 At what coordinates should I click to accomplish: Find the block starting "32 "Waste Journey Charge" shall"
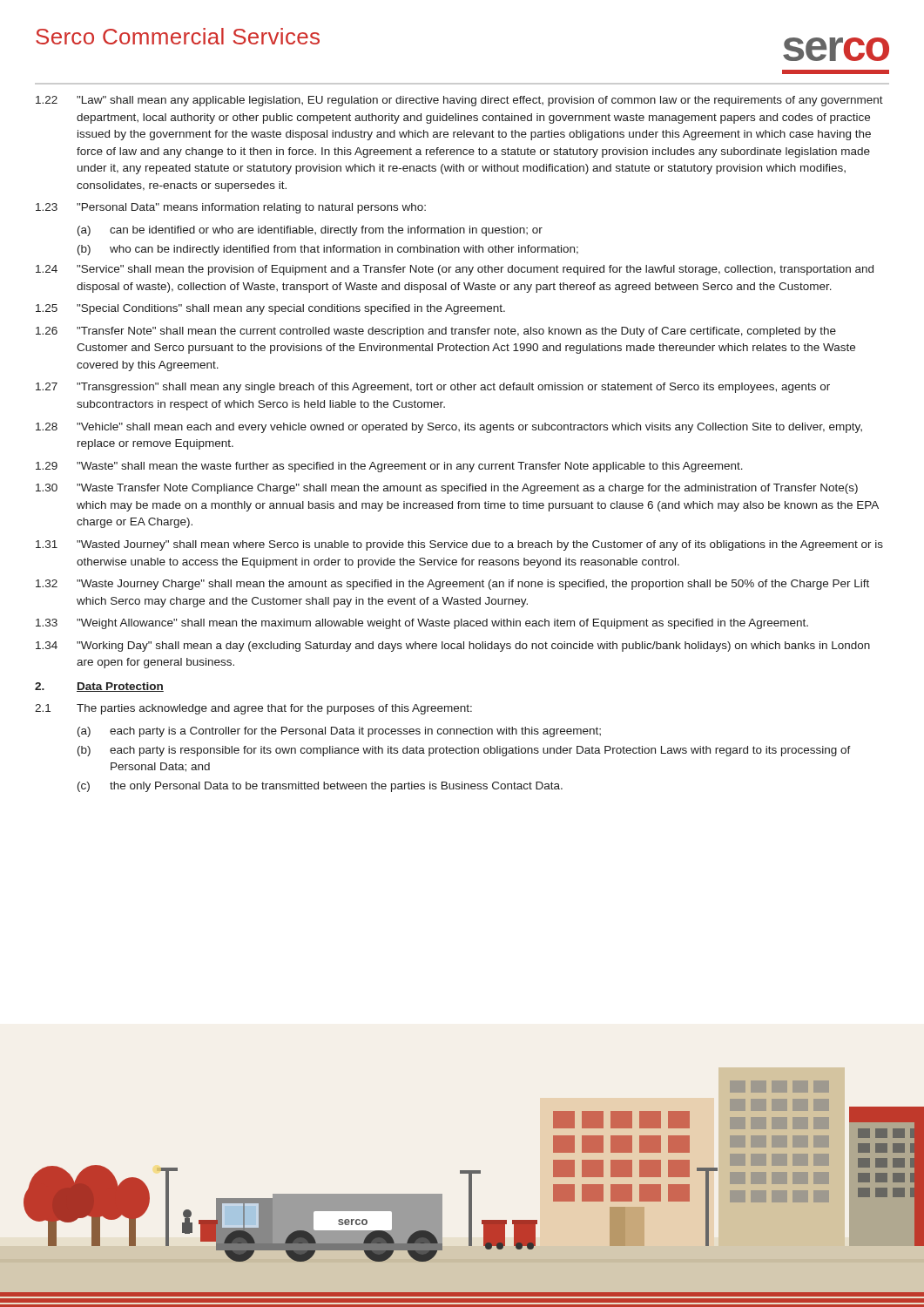click(462, 592)
